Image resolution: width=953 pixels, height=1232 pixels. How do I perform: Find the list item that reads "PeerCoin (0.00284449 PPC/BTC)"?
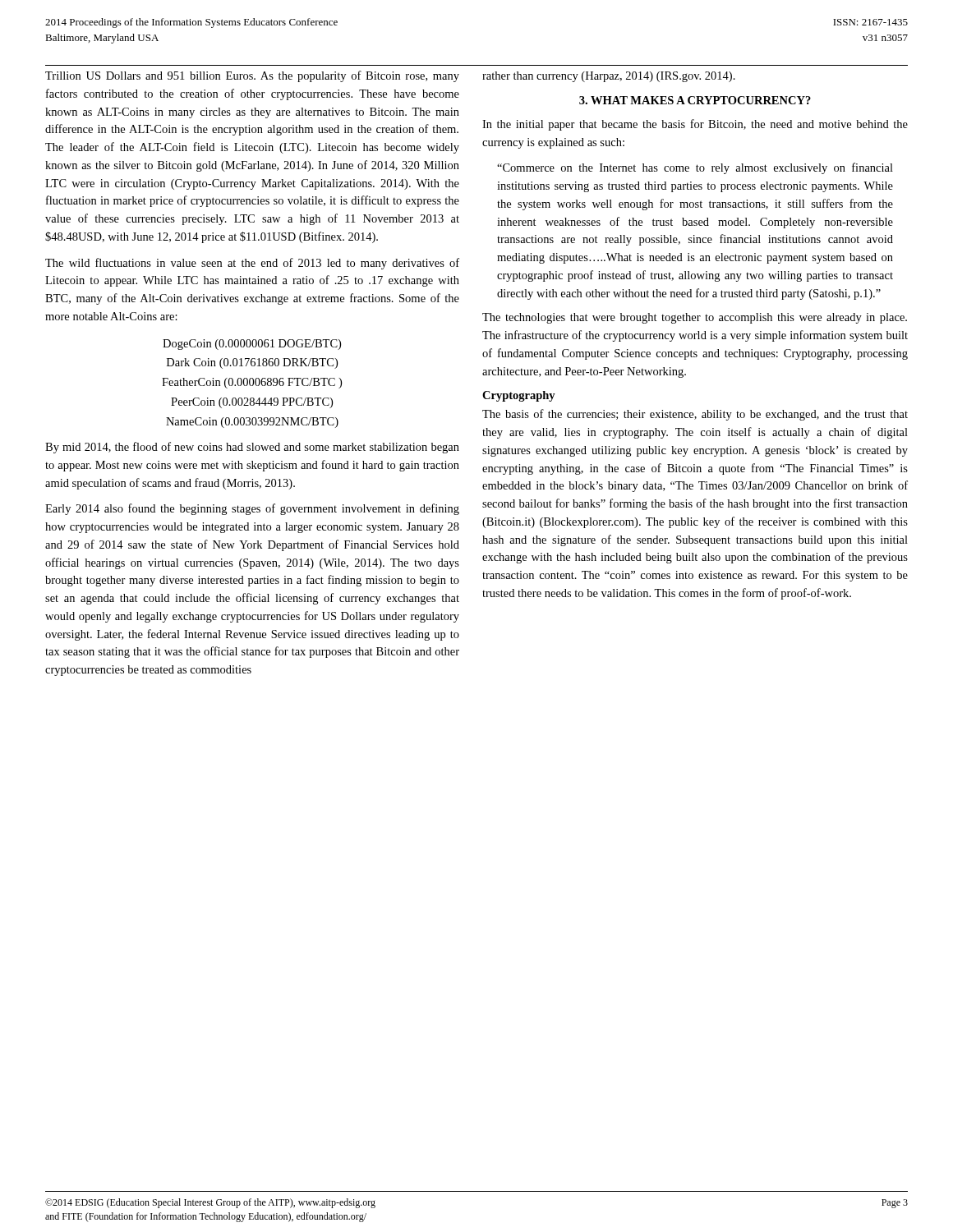point(252,402)
